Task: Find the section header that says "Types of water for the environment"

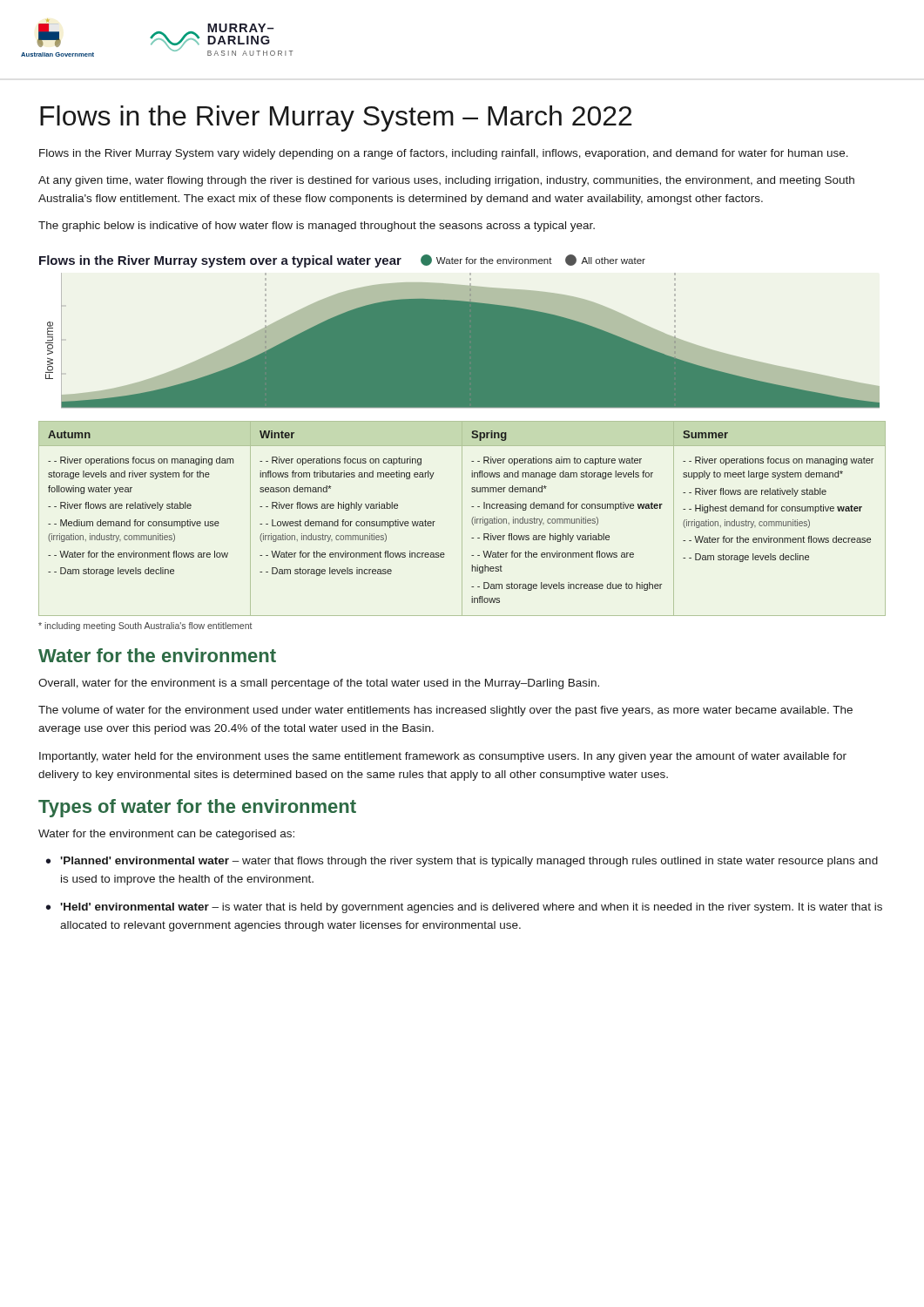Action: 197,806
